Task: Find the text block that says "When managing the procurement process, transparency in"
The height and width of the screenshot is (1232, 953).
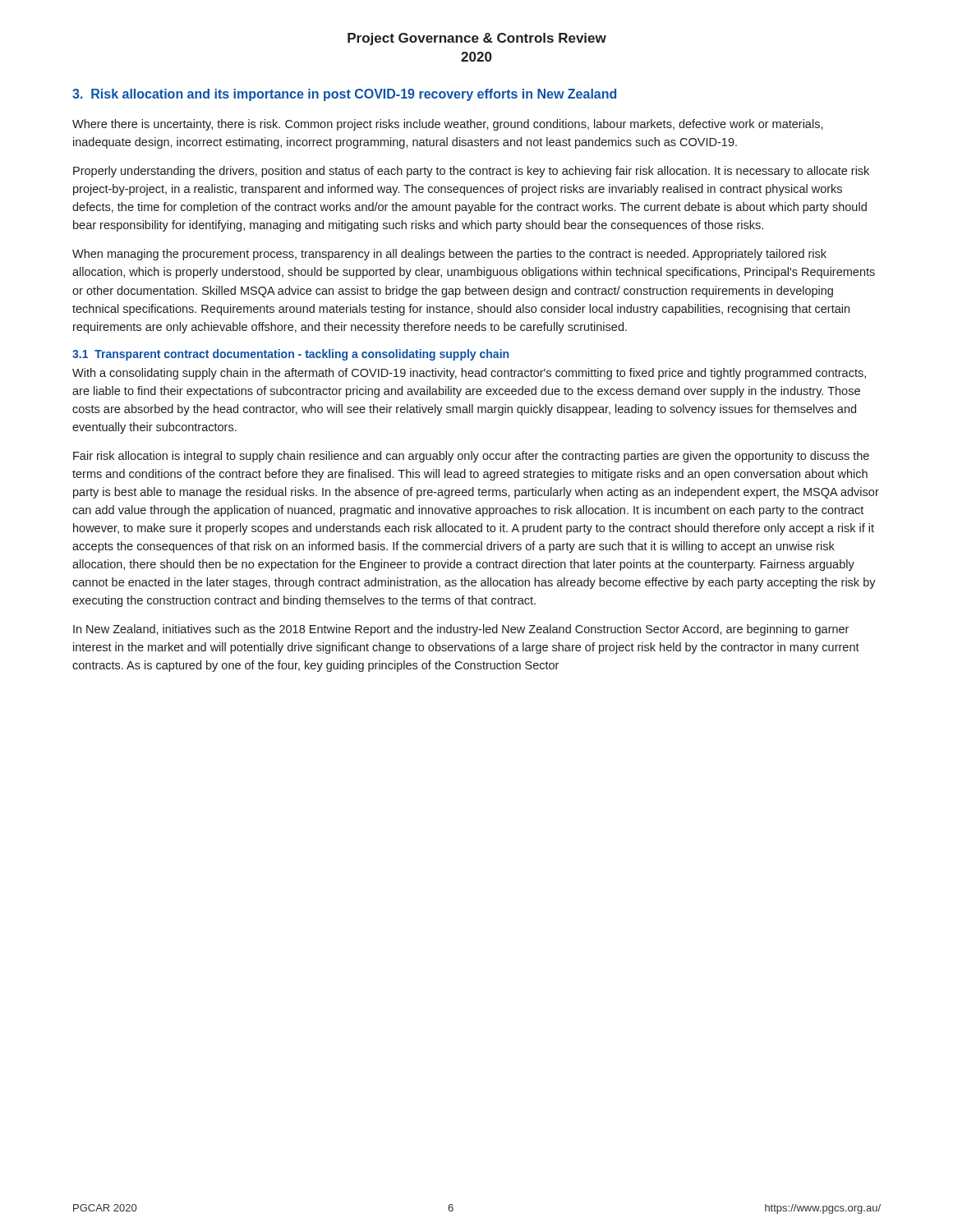Action: pos(474,290)
